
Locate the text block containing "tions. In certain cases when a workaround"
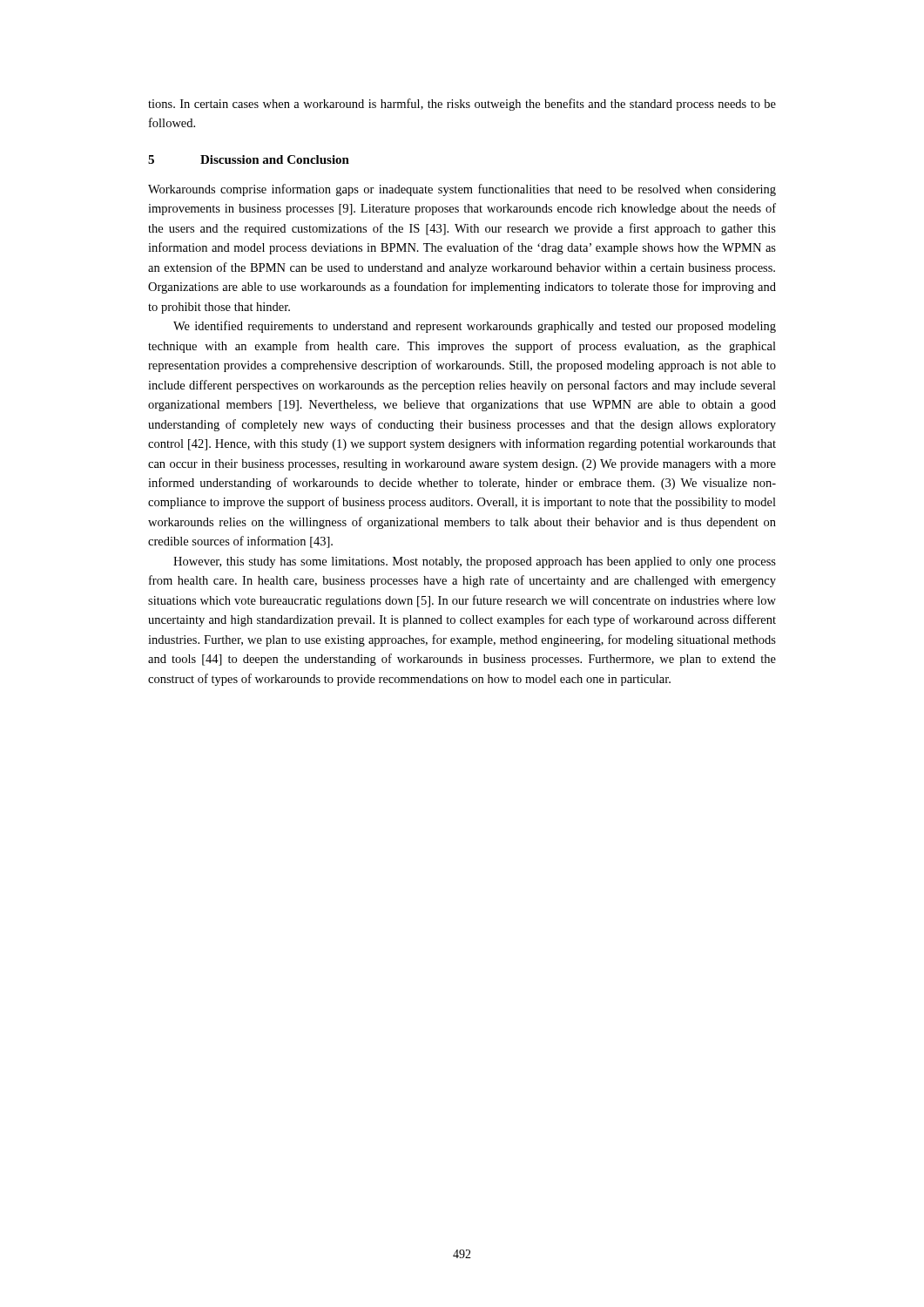[462, 114]
